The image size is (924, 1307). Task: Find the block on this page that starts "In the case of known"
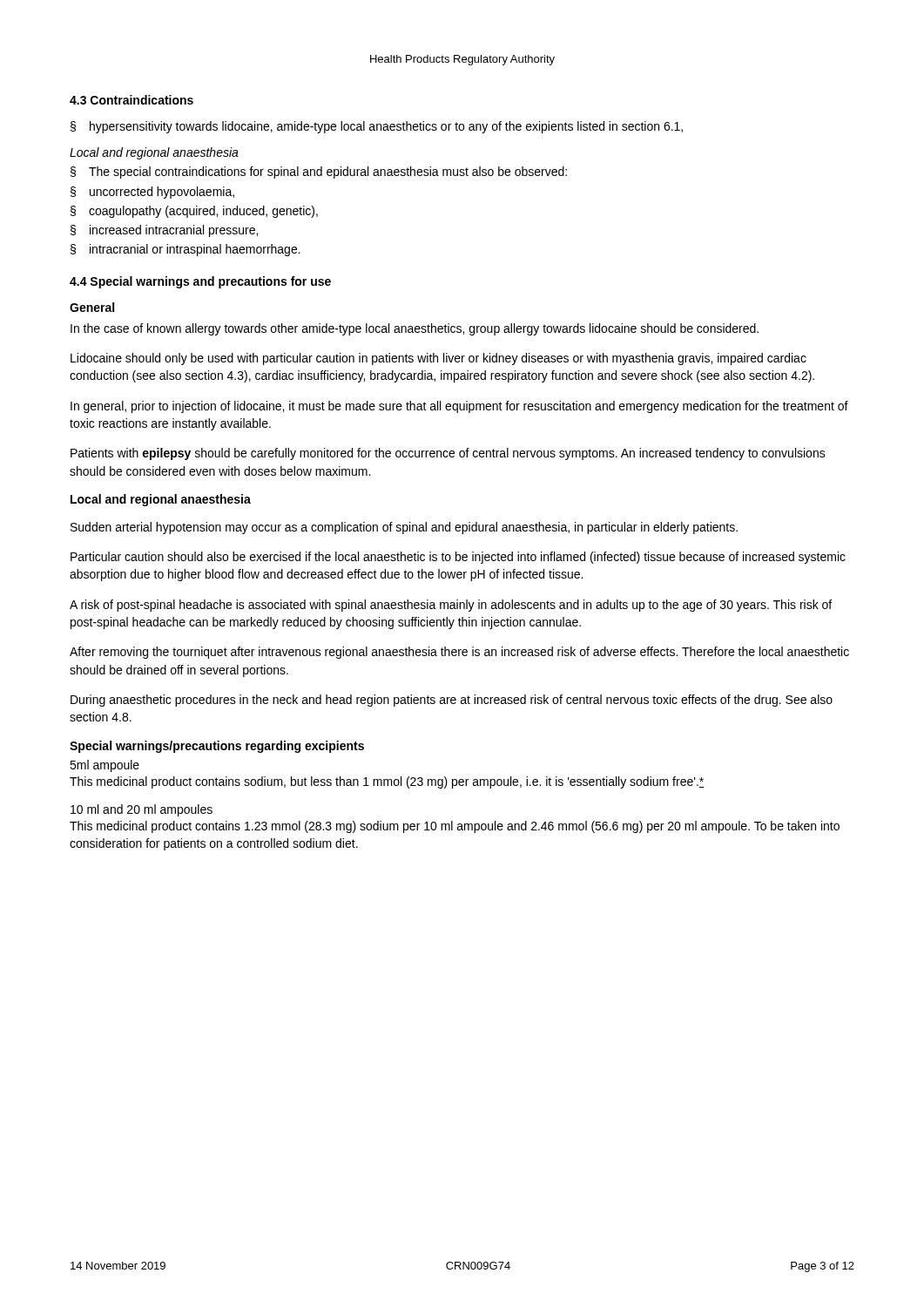click(x=415, y=328)
